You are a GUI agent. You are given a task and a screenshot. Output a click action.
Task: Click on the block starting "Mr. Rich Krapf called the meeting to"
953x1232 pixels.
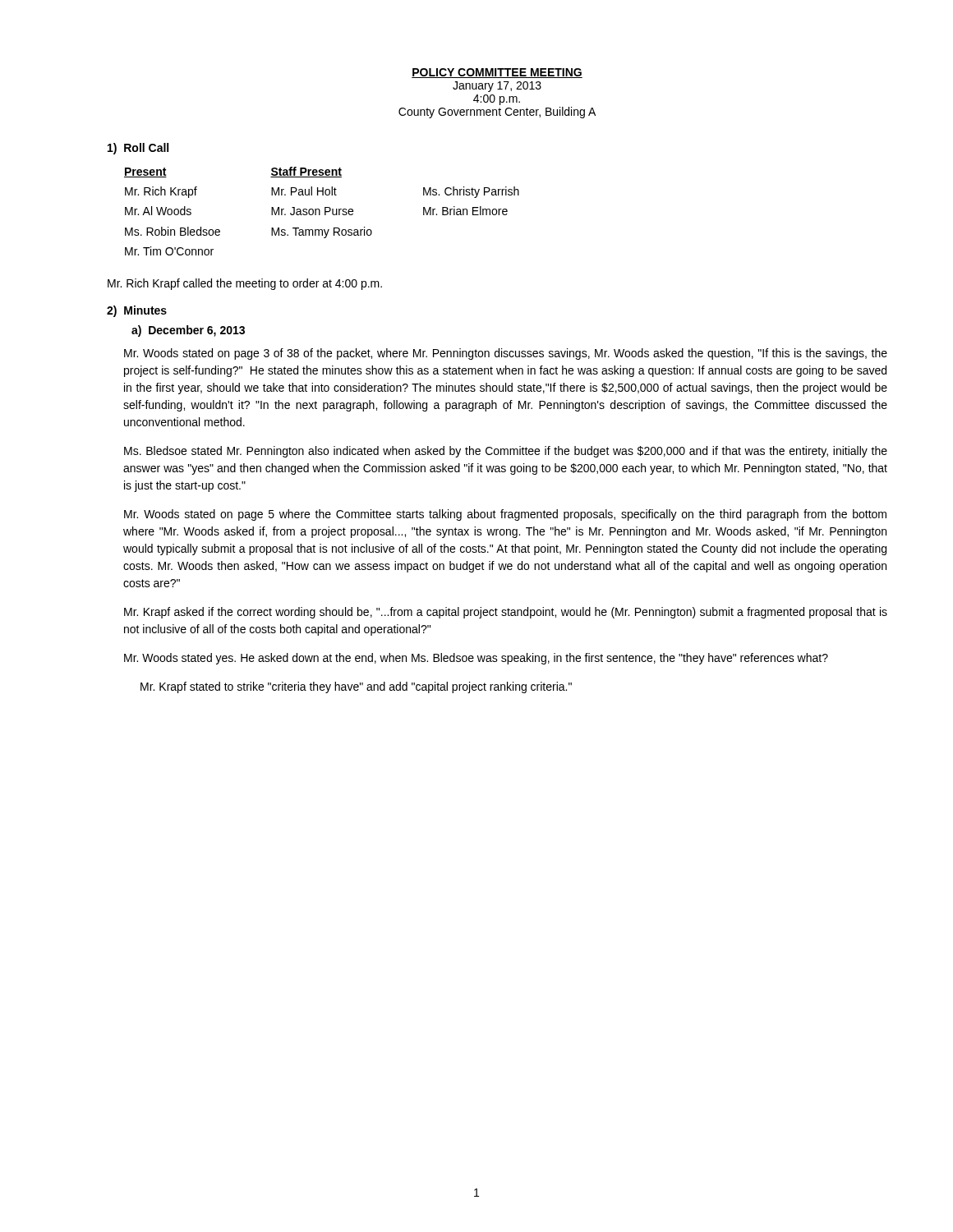(245, 284)
